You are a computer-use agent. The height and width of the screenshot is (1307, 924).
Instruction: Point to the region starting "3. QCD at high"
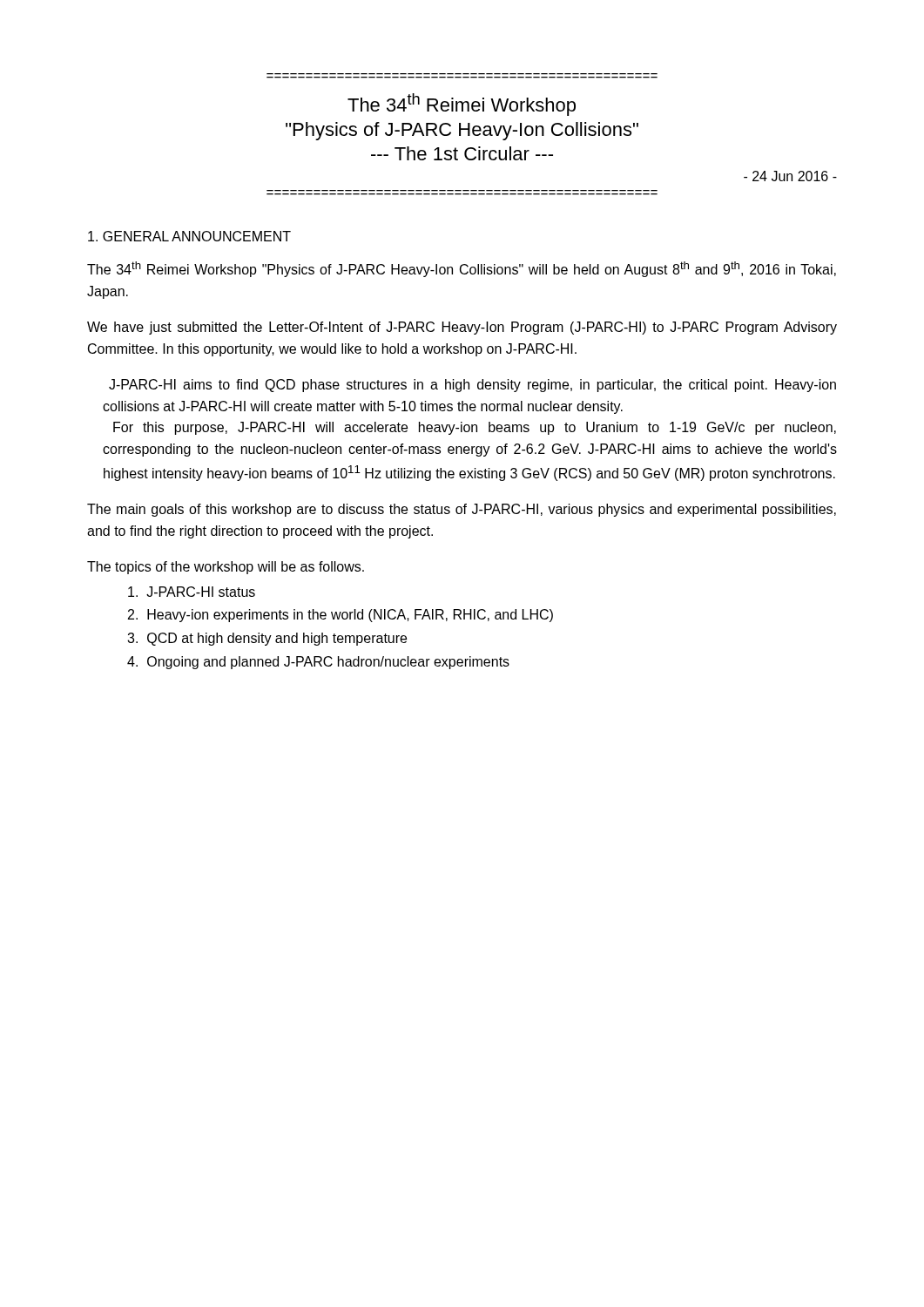click(267, 638)
